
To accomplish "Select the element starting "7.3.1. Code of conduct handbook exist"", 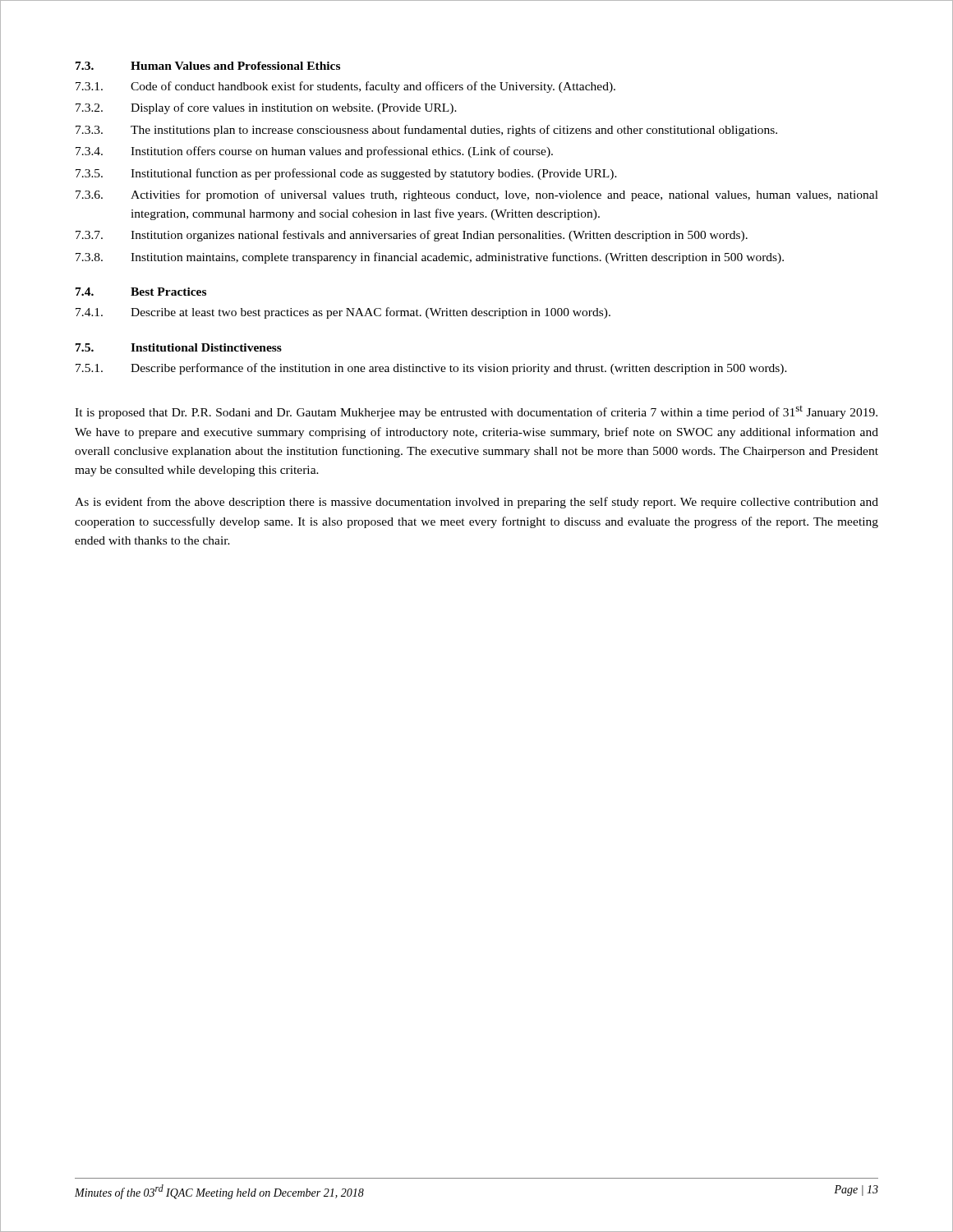I will point(476,86).
